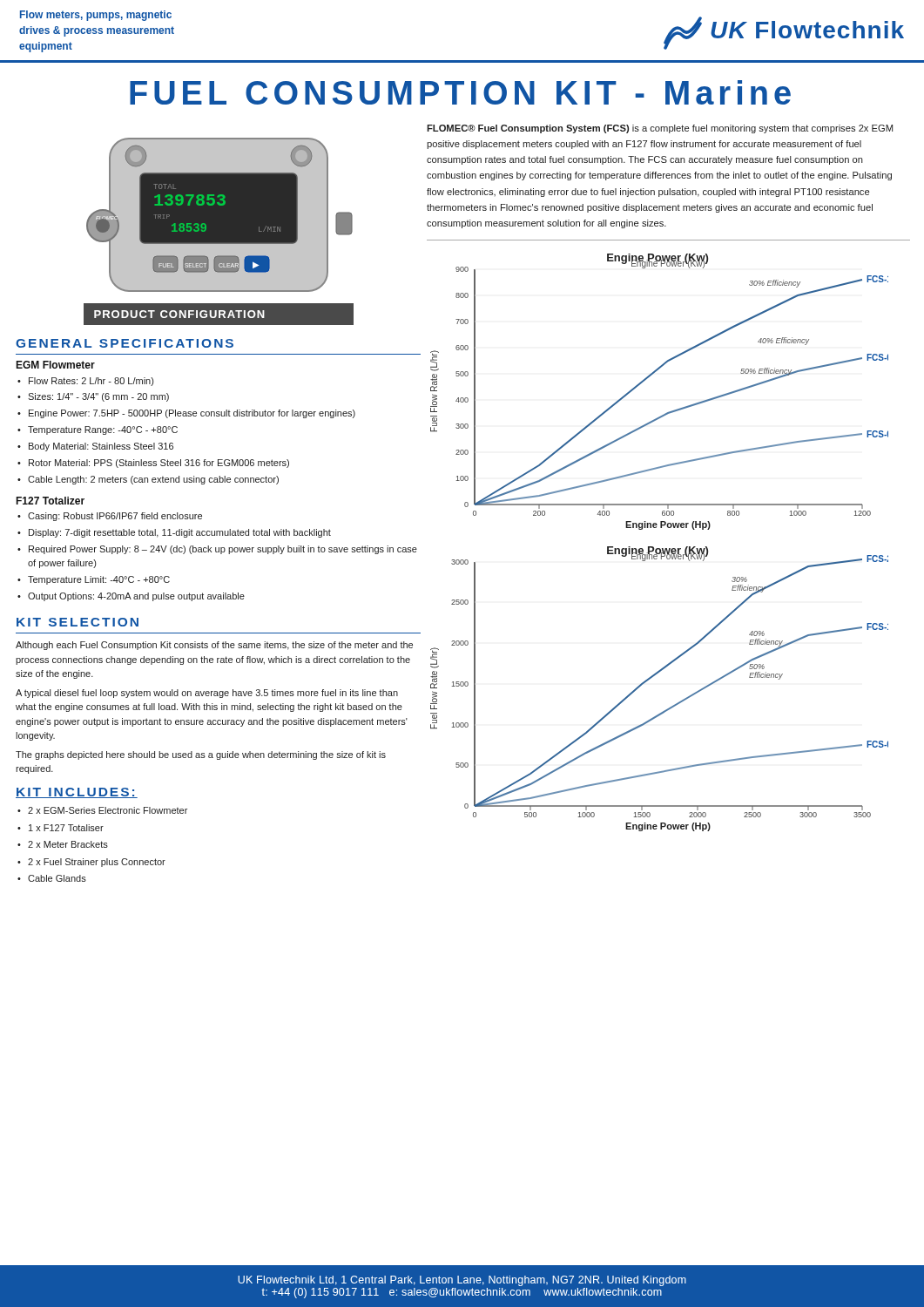Navigate to the text block starting "A typical diesel fuel loop system would"
Image resolution: width=924 pixels, height=1307 pixels.
212,714
